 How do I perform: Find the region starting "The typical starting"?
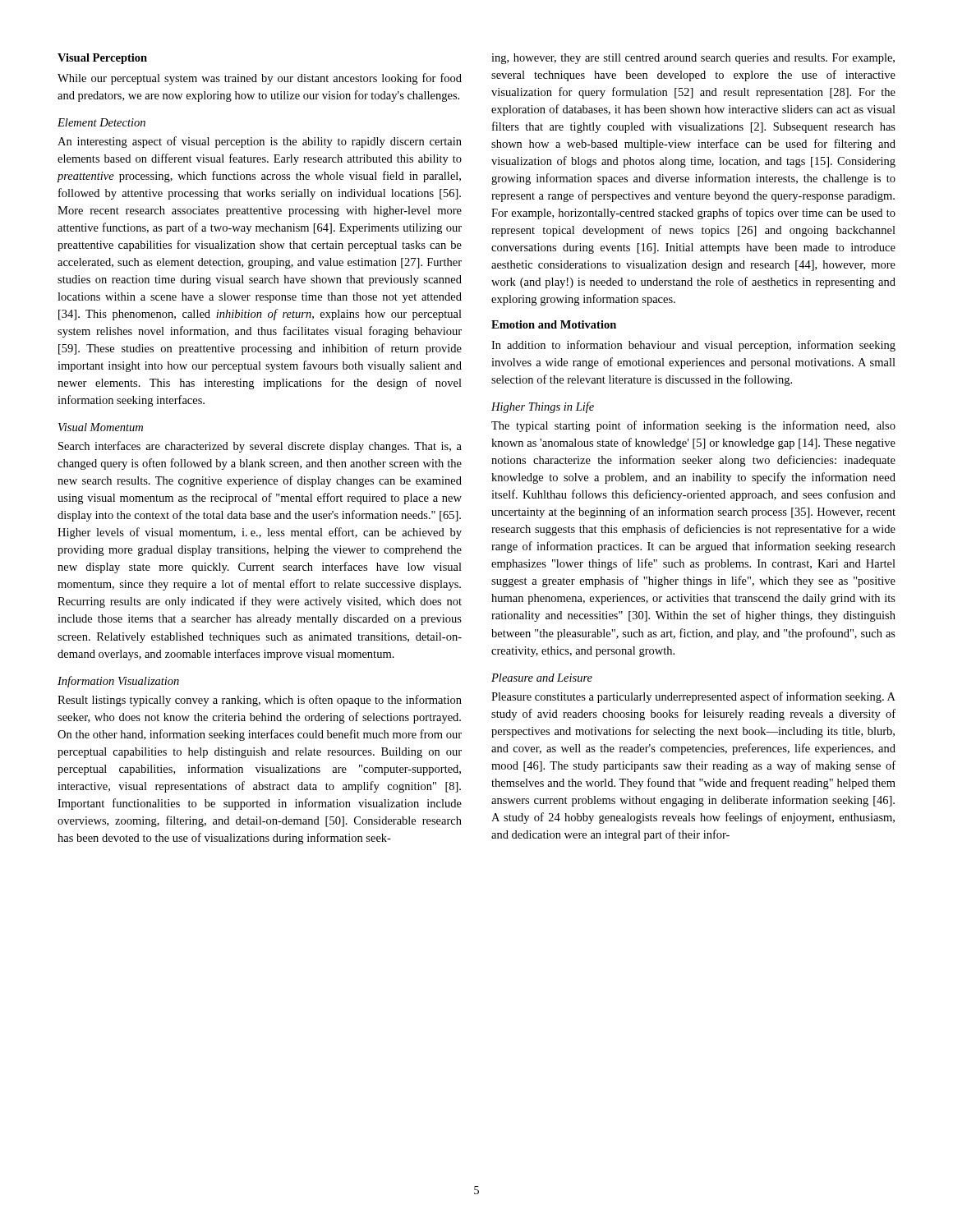pos(693,538)
